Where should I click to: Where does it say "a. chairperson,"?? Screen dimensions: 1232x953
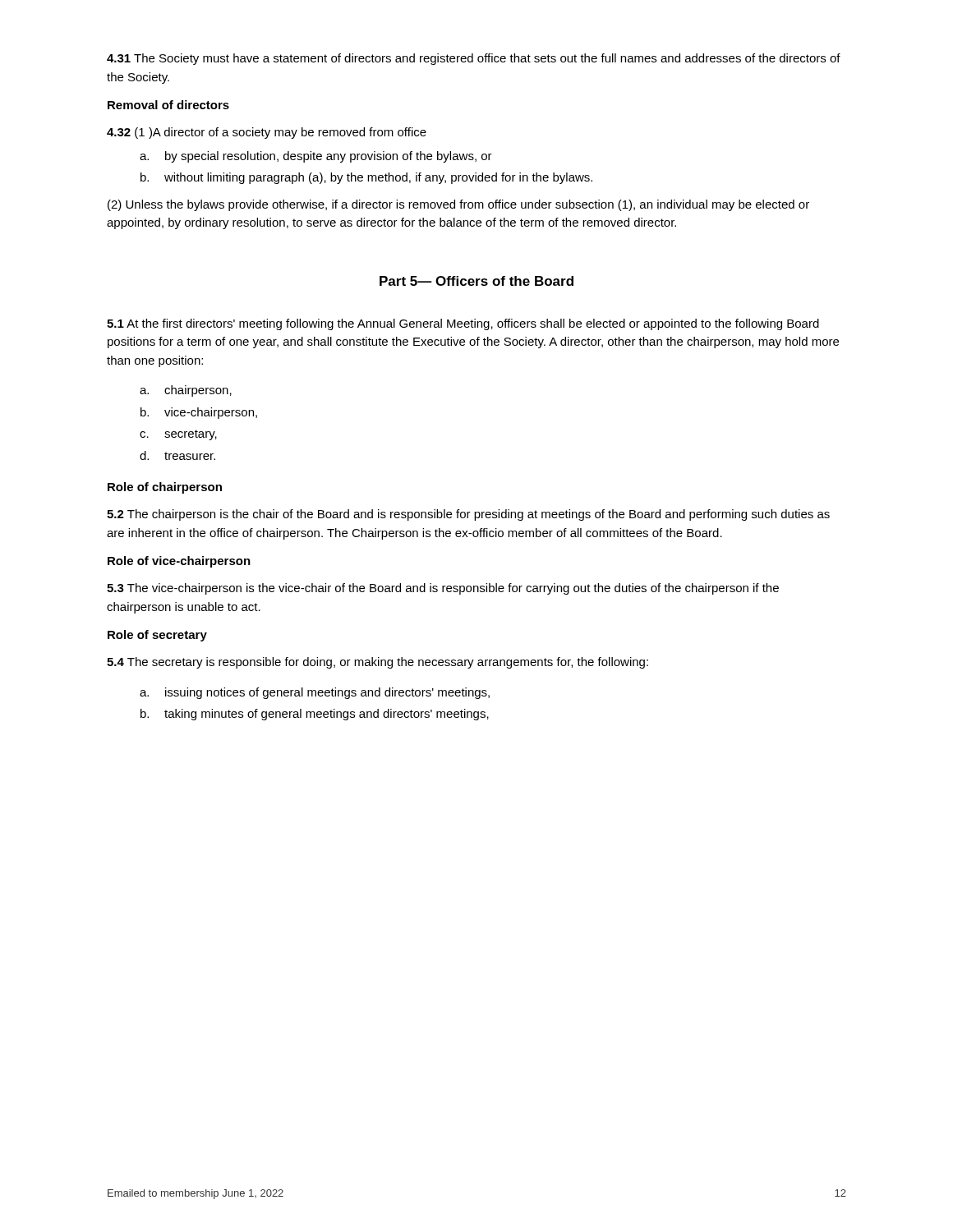[x=186, y=391]
